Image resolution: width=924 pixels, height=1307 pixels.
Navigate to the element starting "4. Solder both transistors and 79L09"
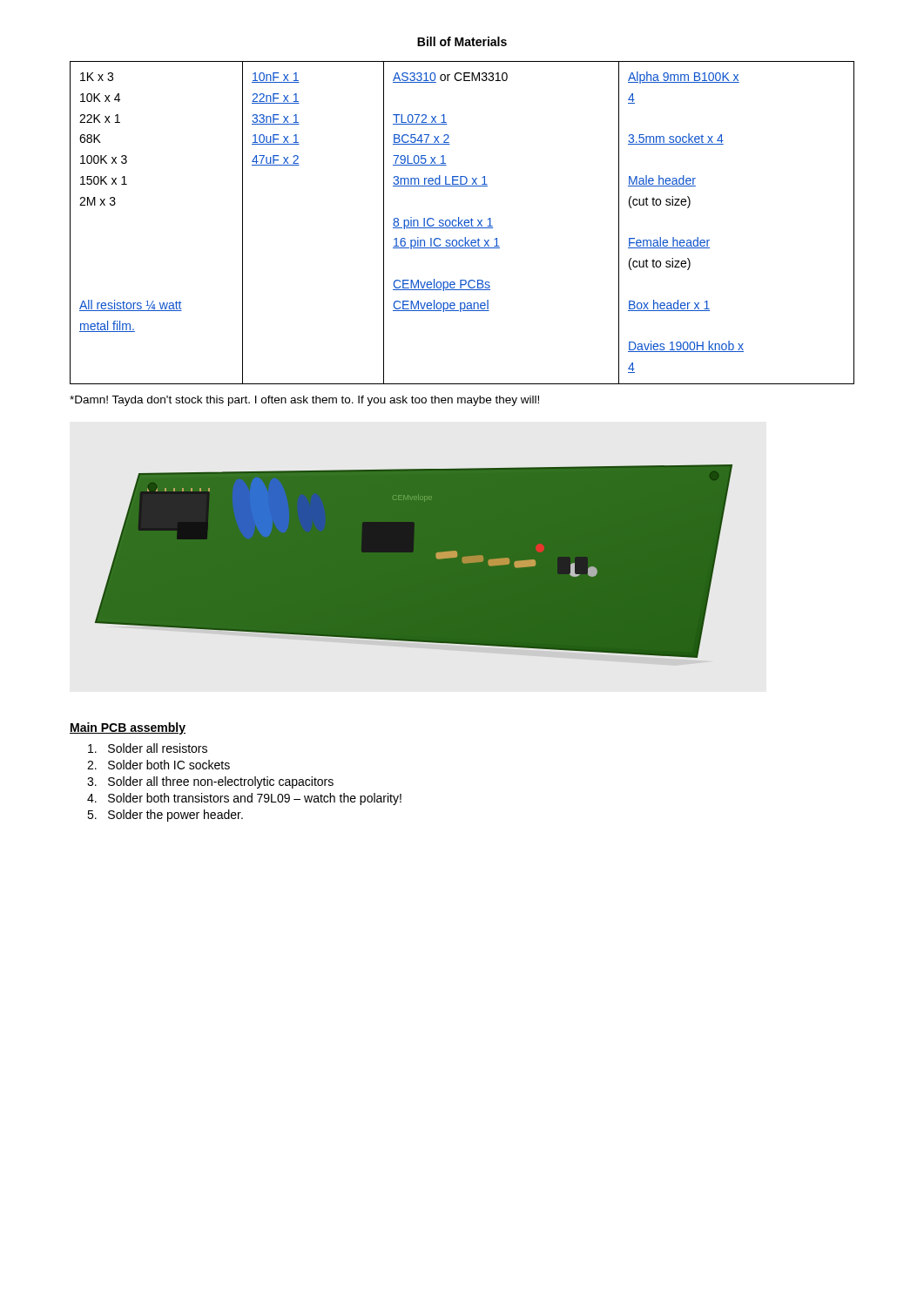pyautogui.click(x=245, y=798)
